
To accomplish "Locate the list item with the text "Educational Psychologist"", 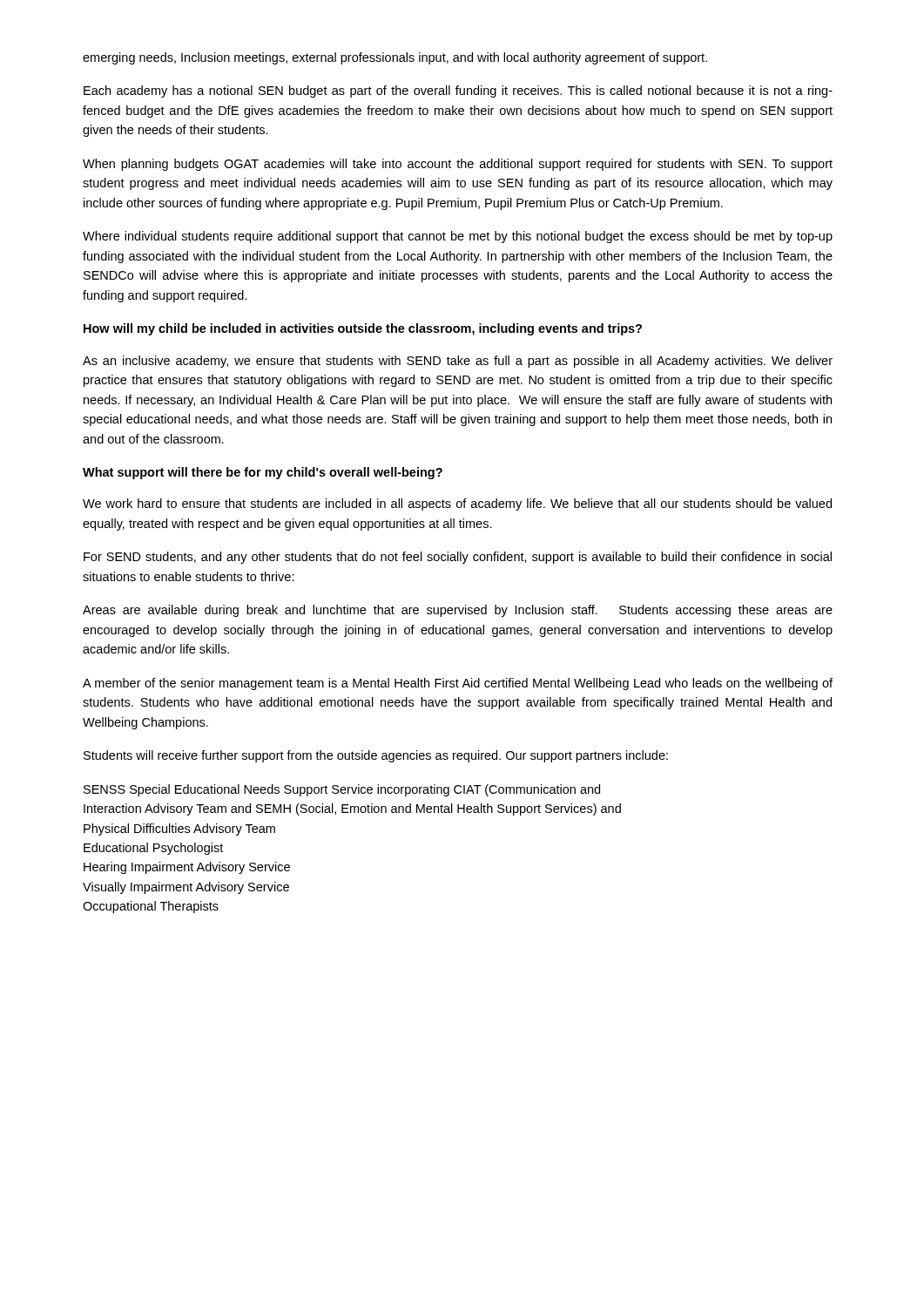I will [153, 848].
